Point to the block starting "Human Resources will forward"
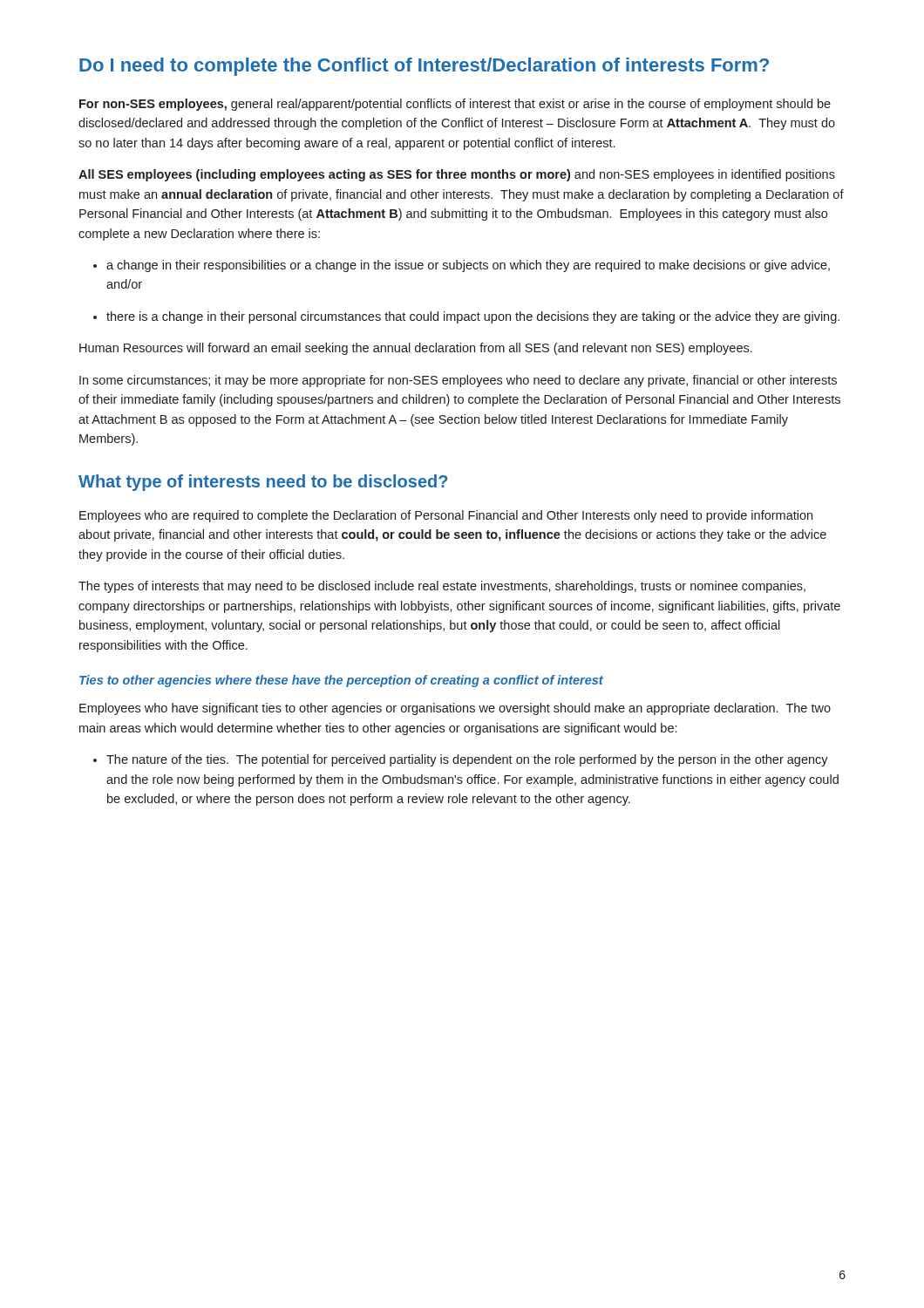 (x=462, y=348)
